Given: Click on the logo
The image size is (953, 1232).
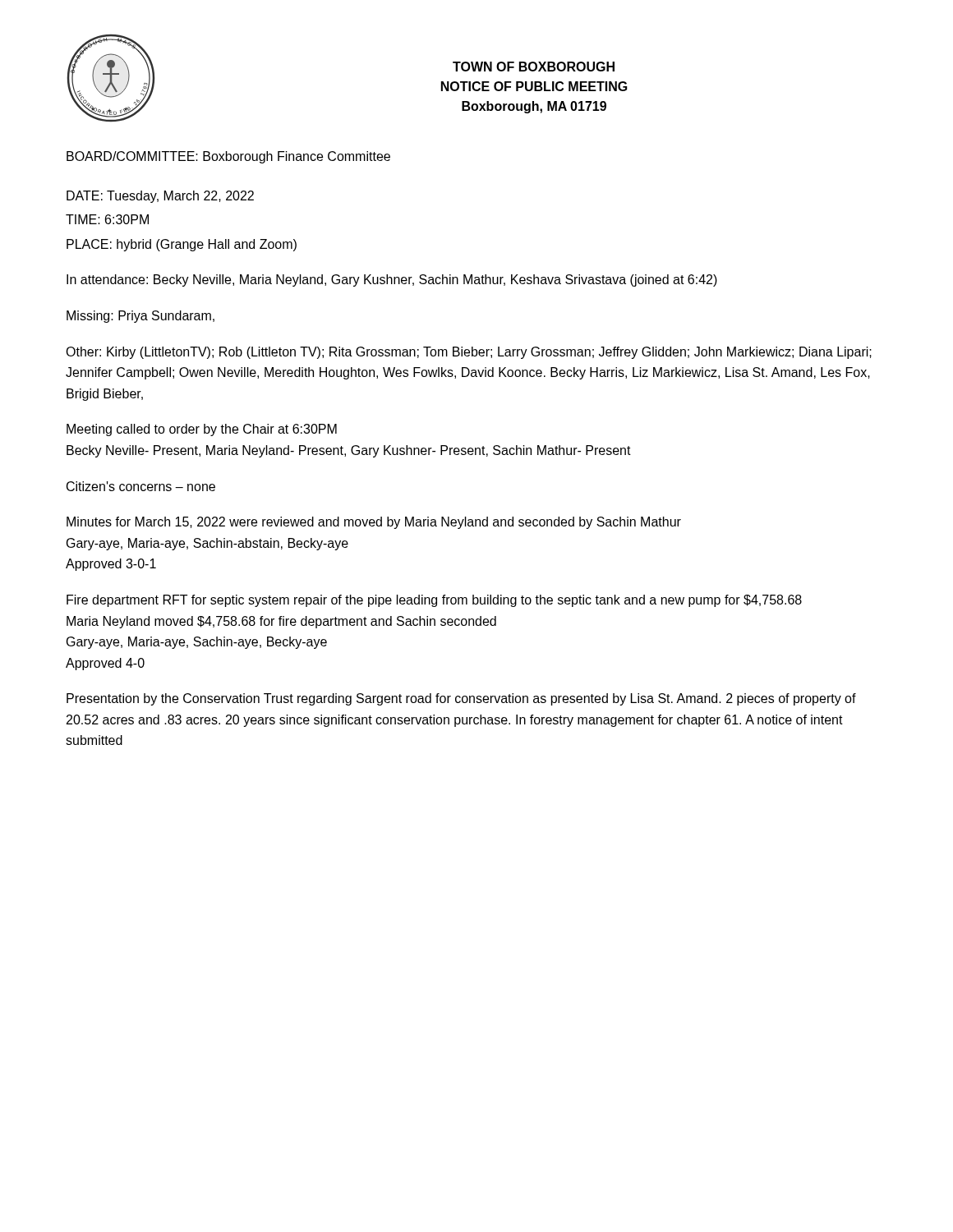Looking at the screenshot, I should coord(111,78).
